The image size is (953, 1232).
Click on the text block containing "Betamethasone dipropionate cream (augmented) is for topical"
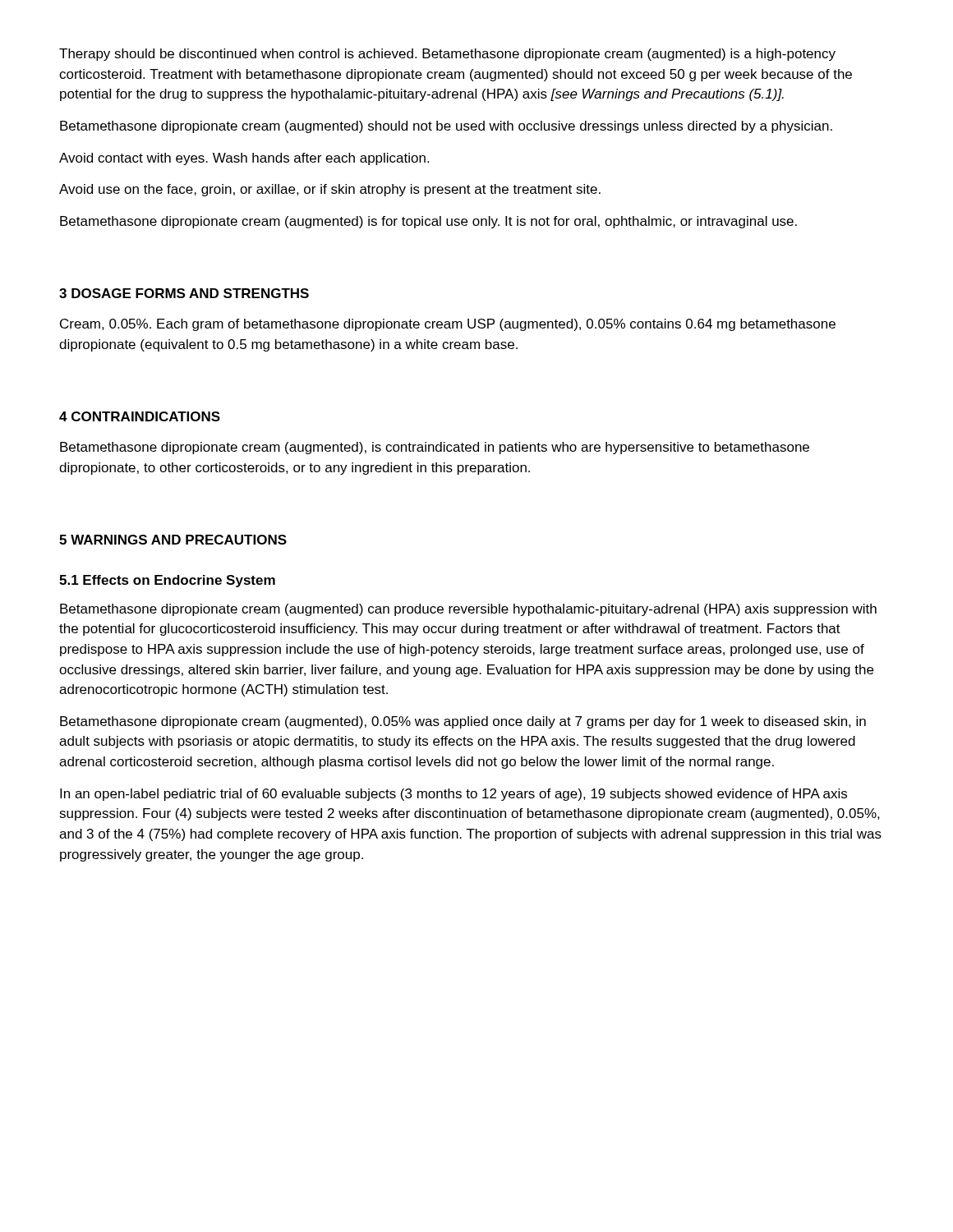pos(429,221)
